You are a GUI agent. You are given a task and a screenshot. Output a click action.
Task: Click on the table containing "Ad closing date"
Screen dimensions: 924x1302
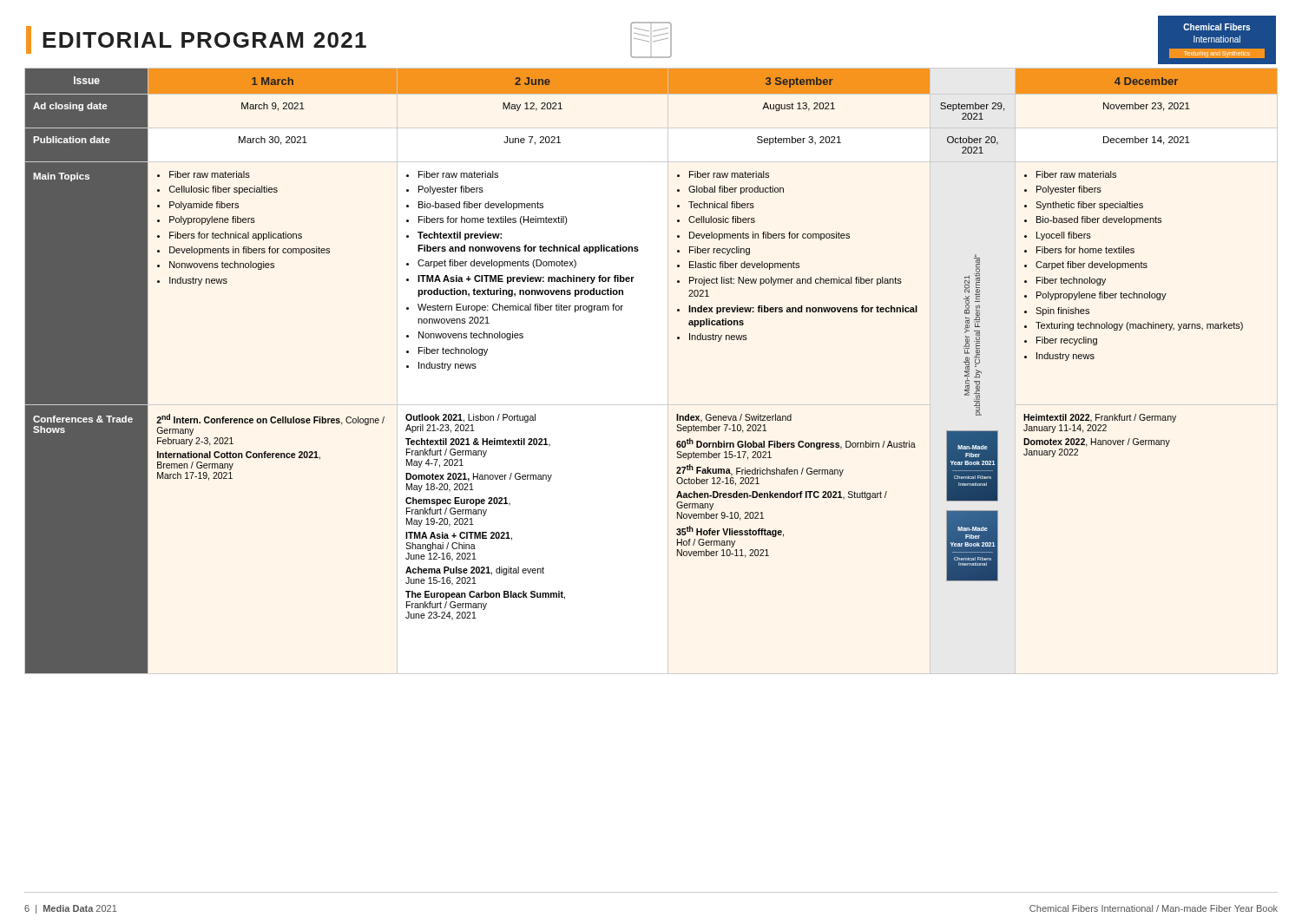pyautogui.click(x=651, y=478)
